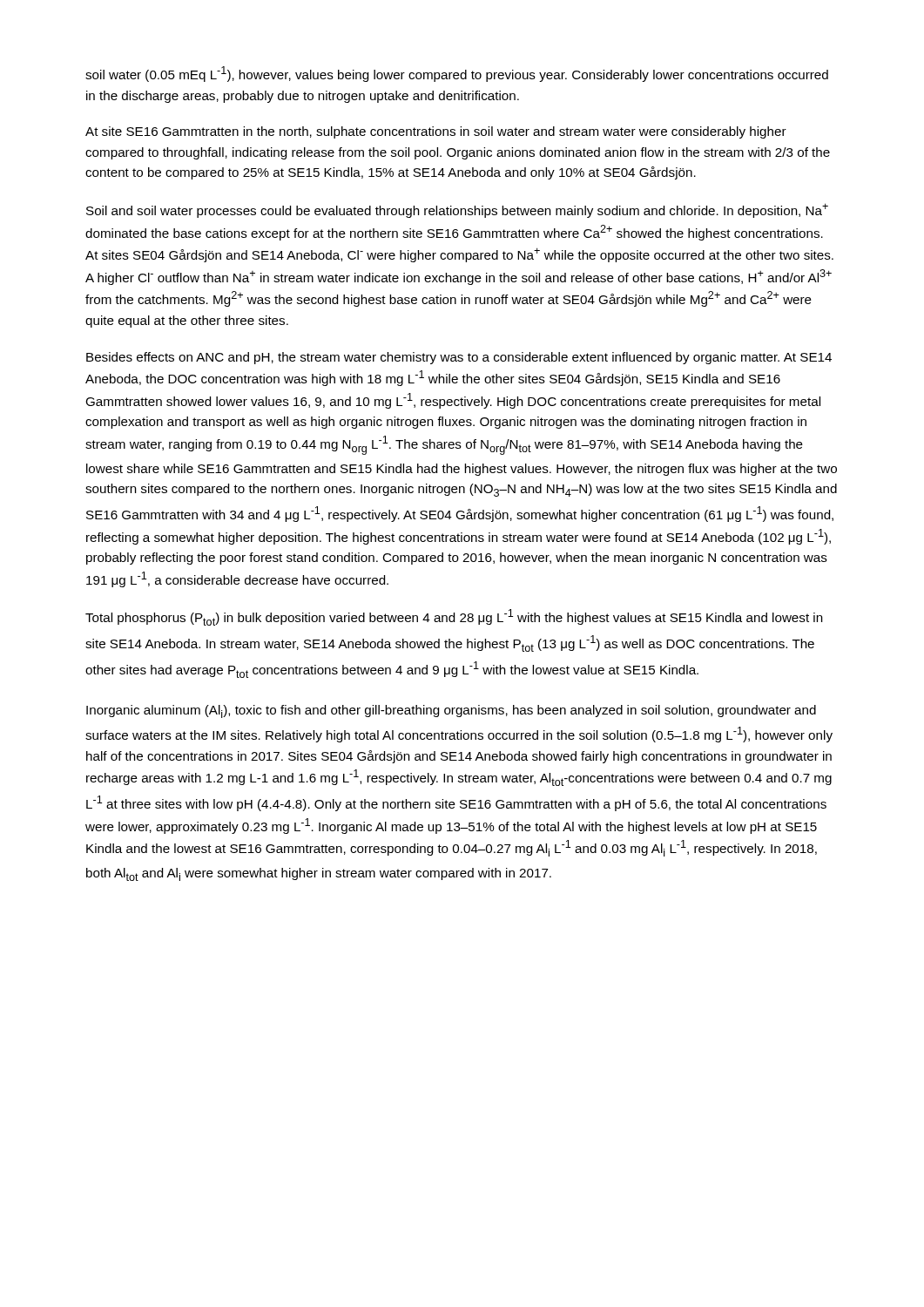Image resolution: width=924 pixels, height=1307 pixels.
Task: Click on the block starting "Besides effects on ANC and"
Action: pos(461,468)
